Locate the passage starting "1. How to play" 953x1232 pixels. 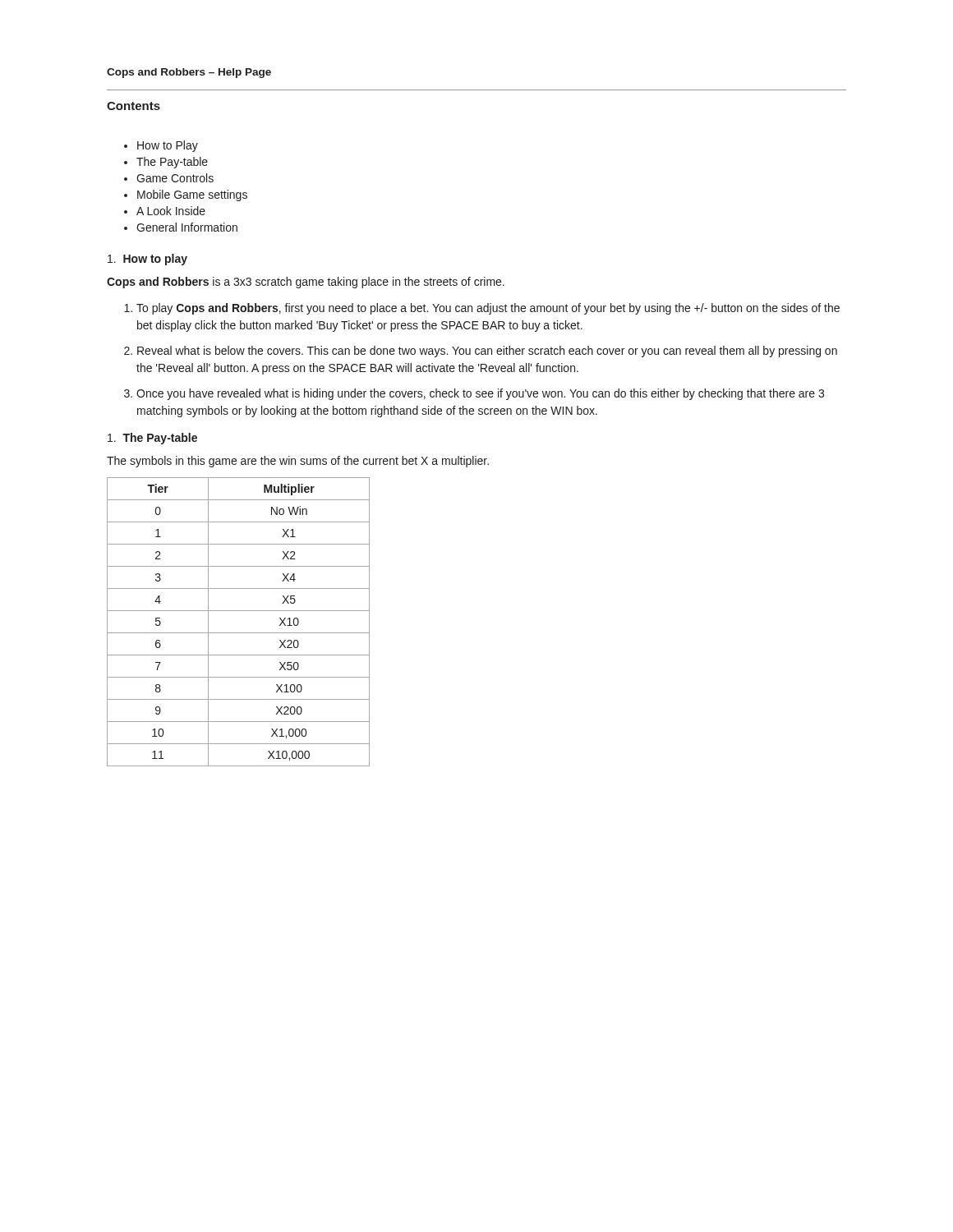147,259
